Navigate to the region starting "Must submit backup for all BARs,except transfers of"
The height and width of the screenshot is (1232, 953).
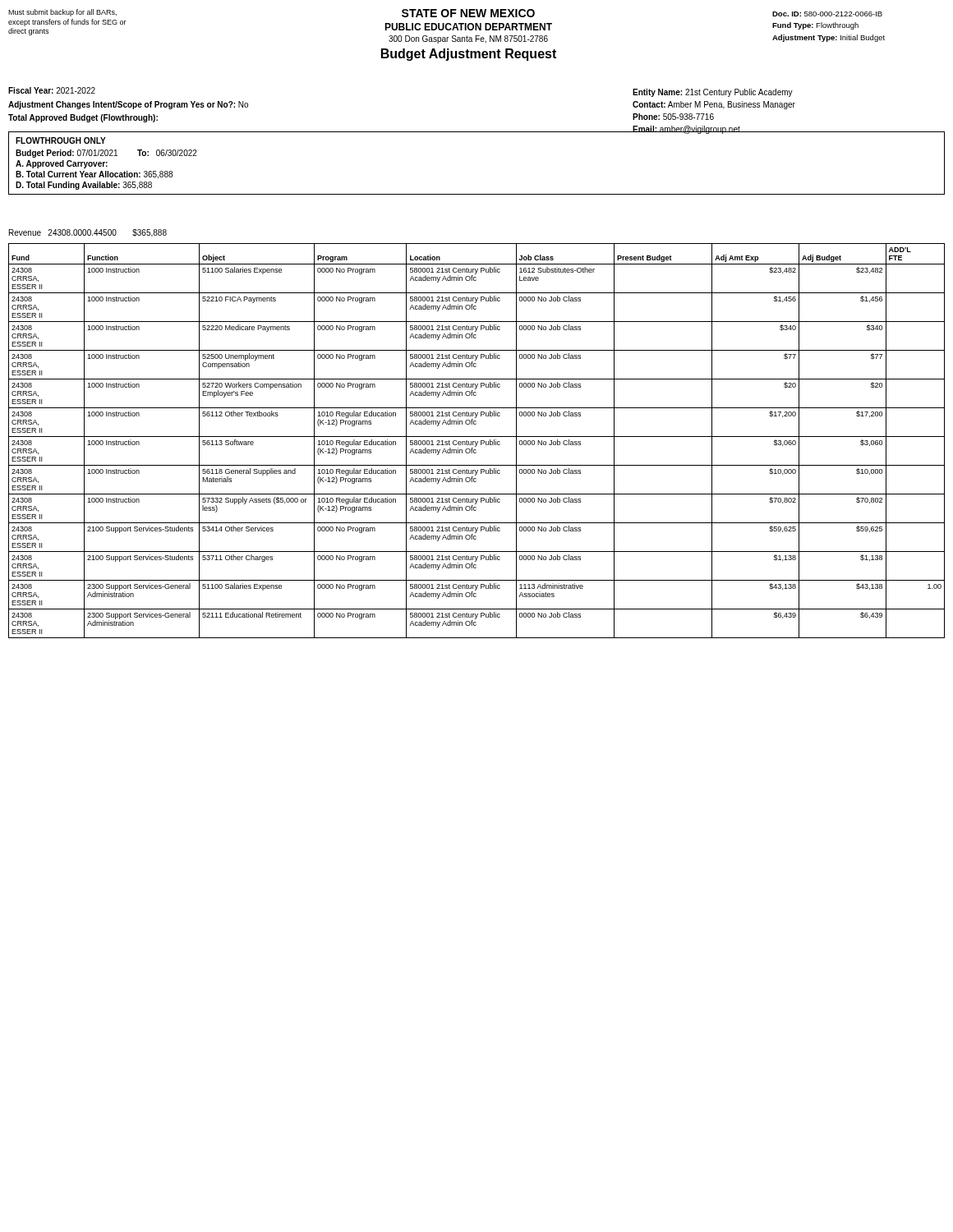[67, 22]
